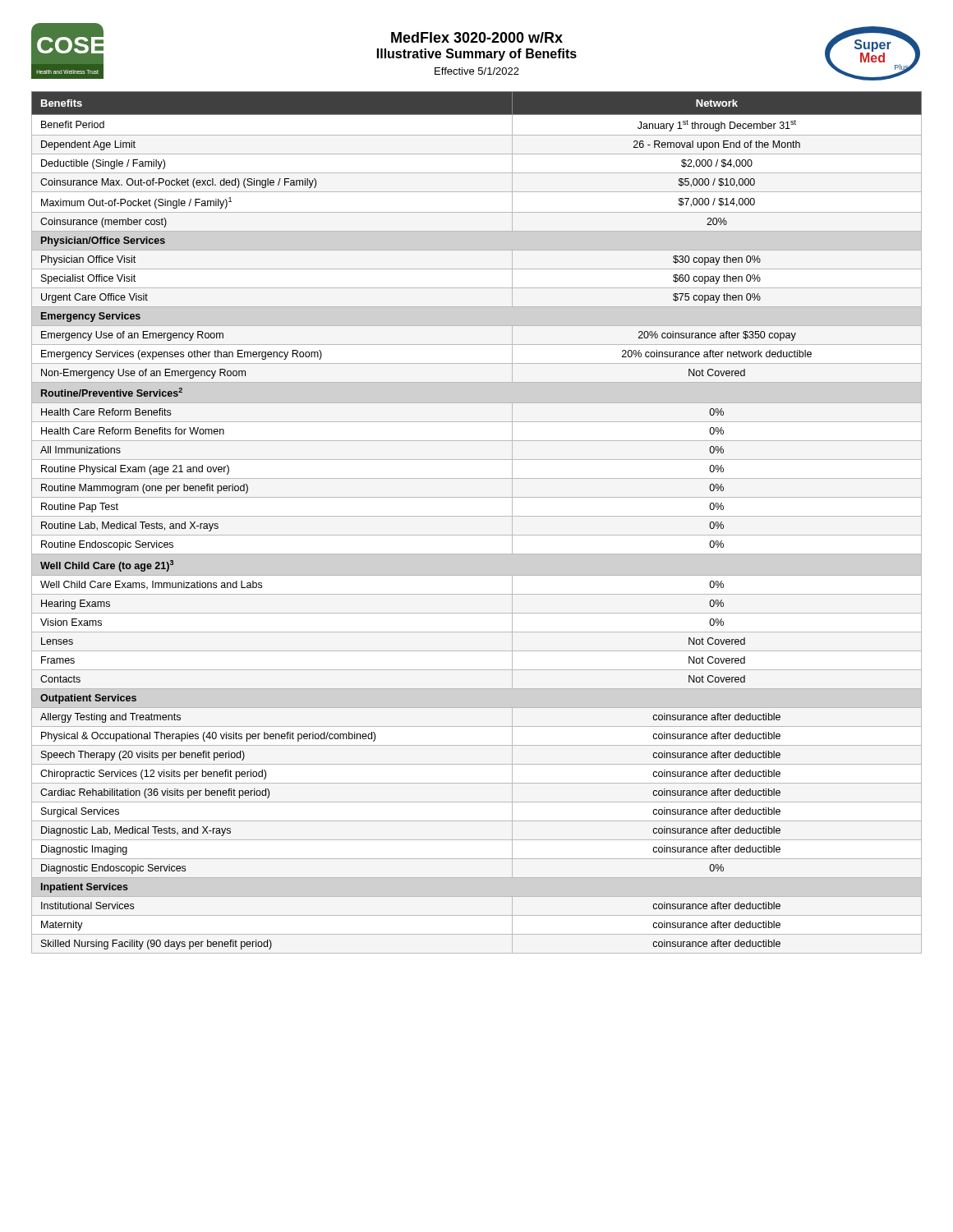The width and height of the screenshot is (953, 1232).
Task: Locate the table
Action: [476, 522]
